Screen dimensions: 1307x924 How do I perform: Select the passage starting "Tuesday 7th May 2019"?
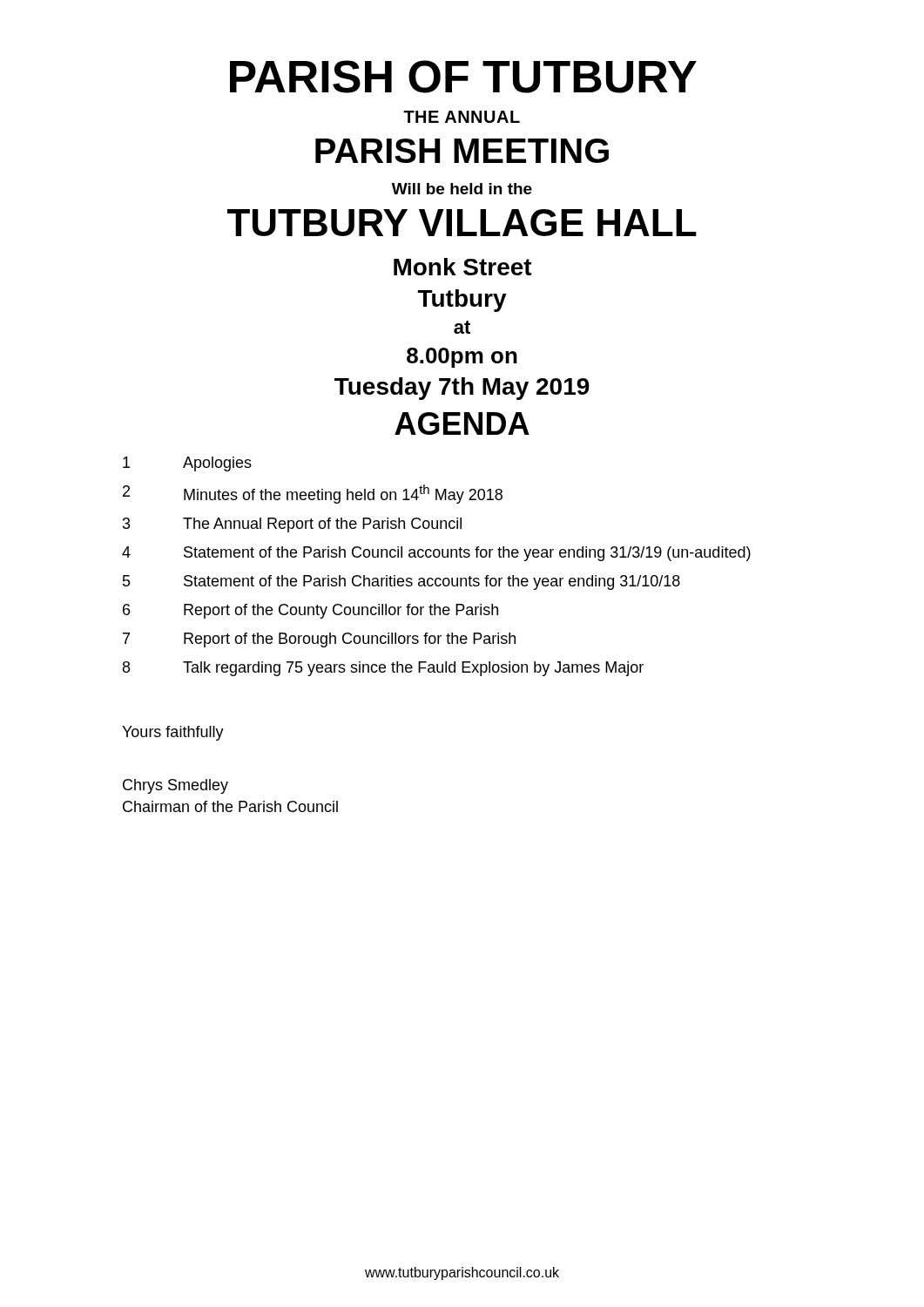coord(462,386)
